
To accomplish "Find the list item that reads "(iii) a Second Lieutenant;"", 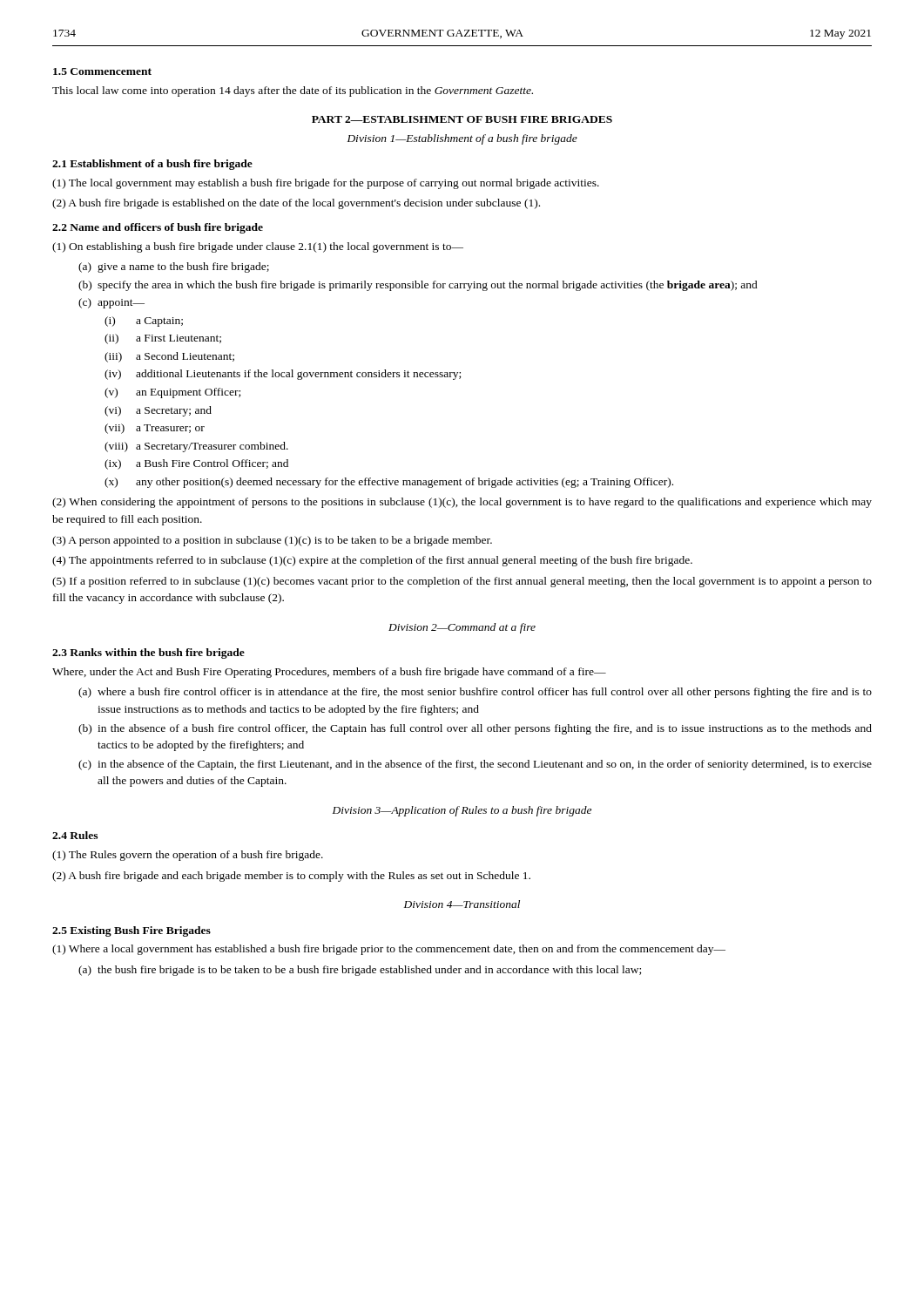I will (x=169, y=357).
